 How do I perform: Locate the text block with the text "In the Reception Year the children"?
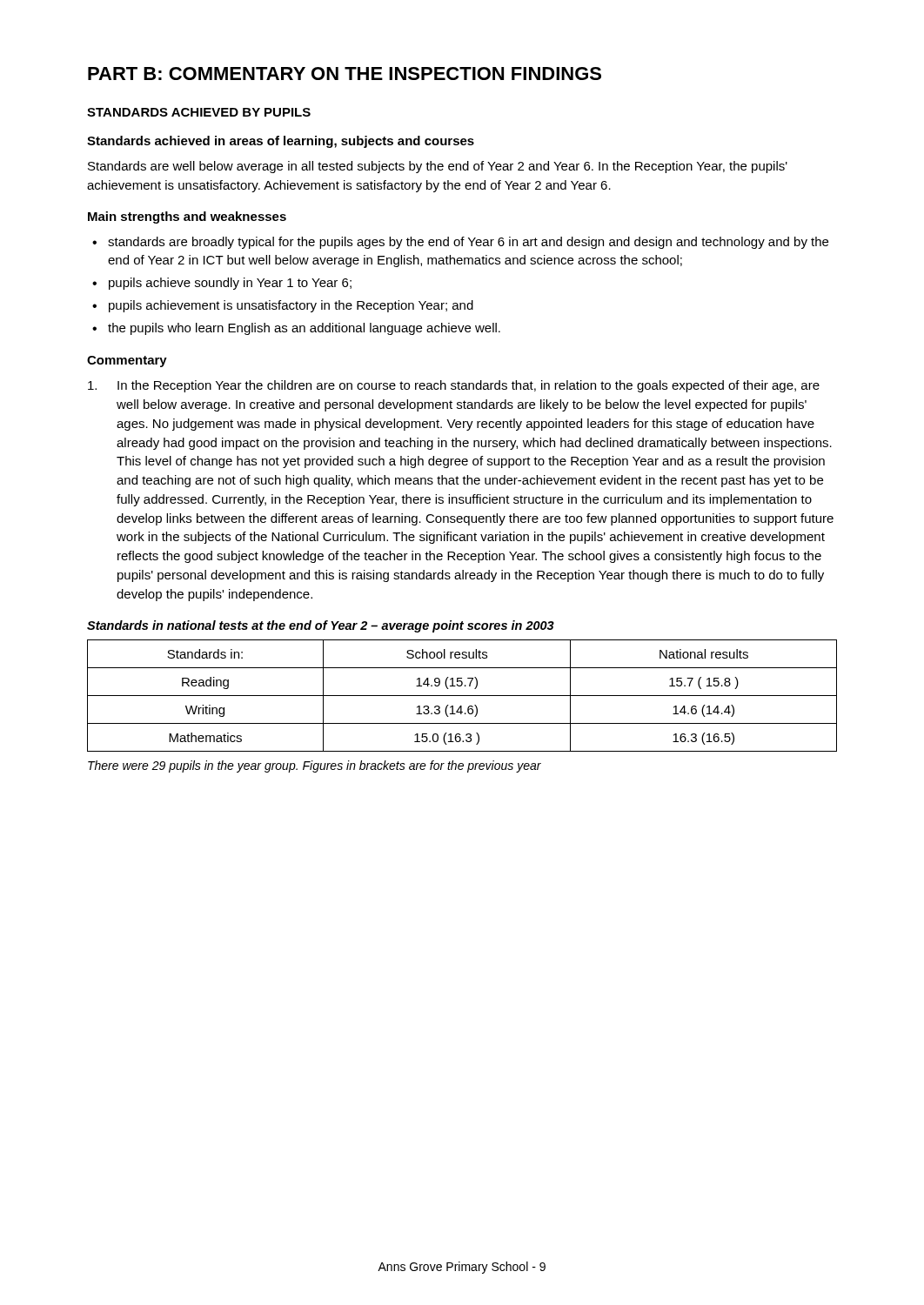coord(462,490)
